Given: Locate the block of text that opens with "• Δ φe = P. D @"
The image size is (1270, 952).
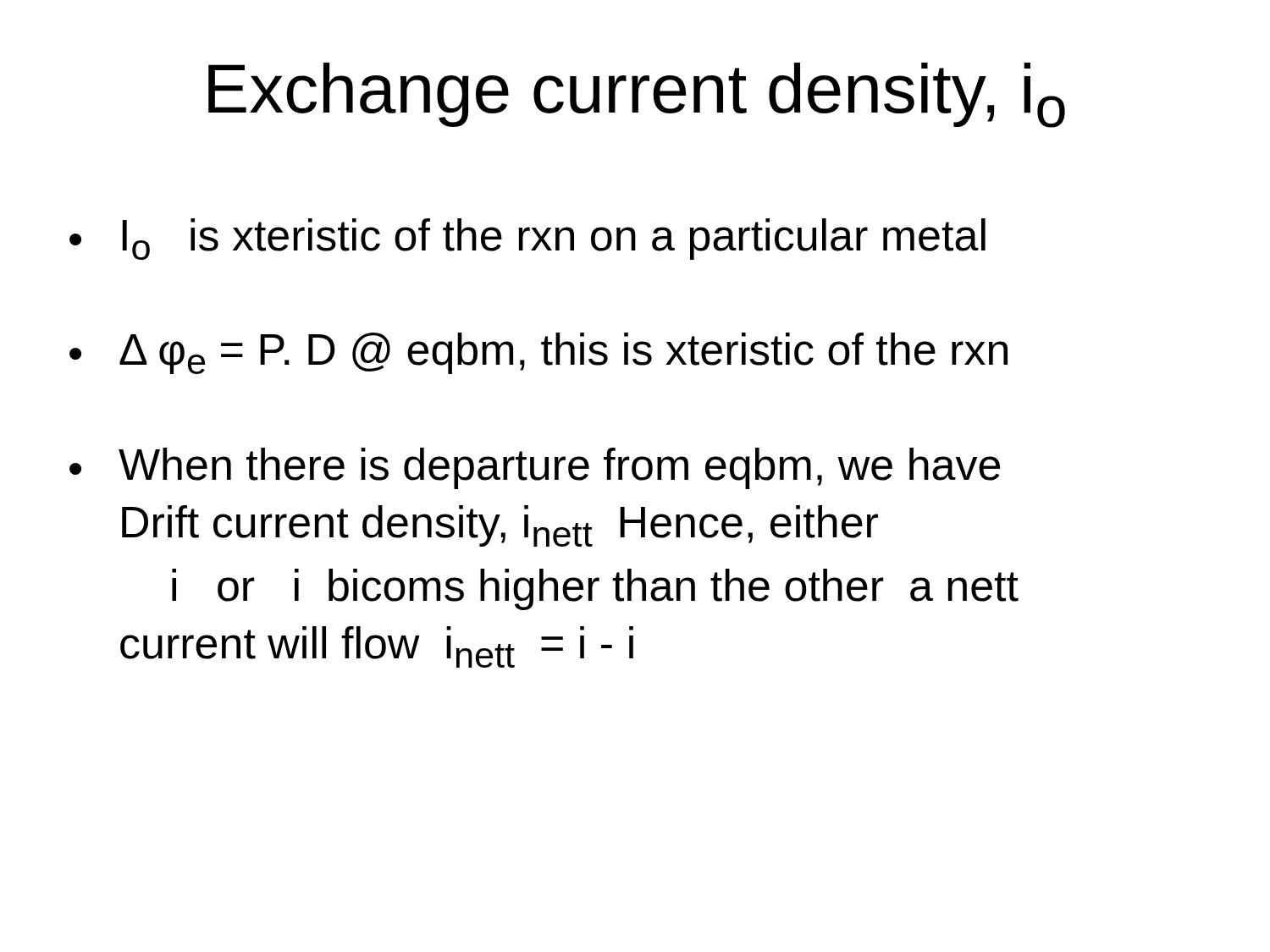Looking at the screenshot, I should tap(635, 354).
